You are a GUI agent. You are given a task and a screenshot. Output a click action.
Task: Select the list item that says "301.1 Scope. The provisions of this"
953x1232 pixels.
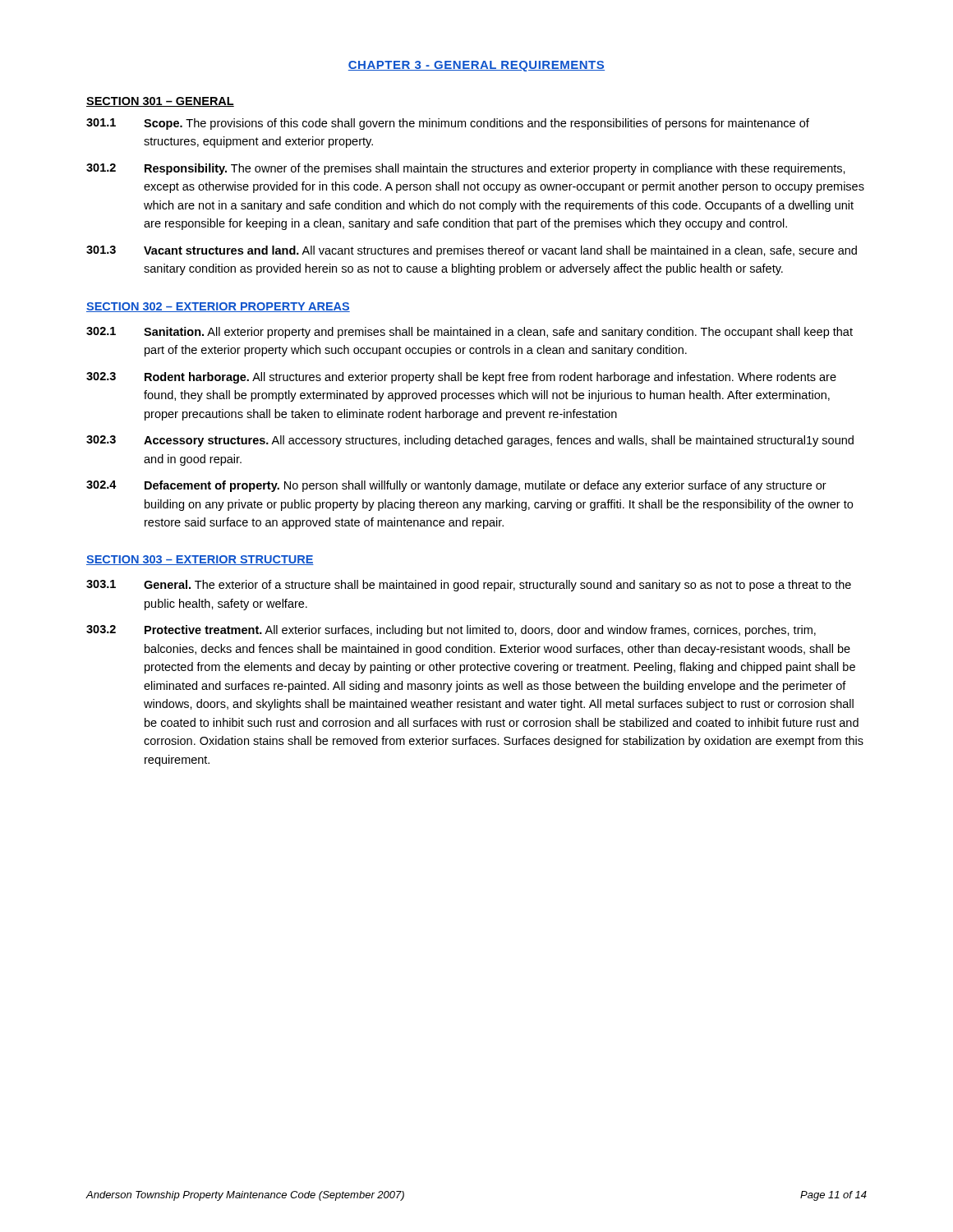pyautogui.click(x=476, y=133)
